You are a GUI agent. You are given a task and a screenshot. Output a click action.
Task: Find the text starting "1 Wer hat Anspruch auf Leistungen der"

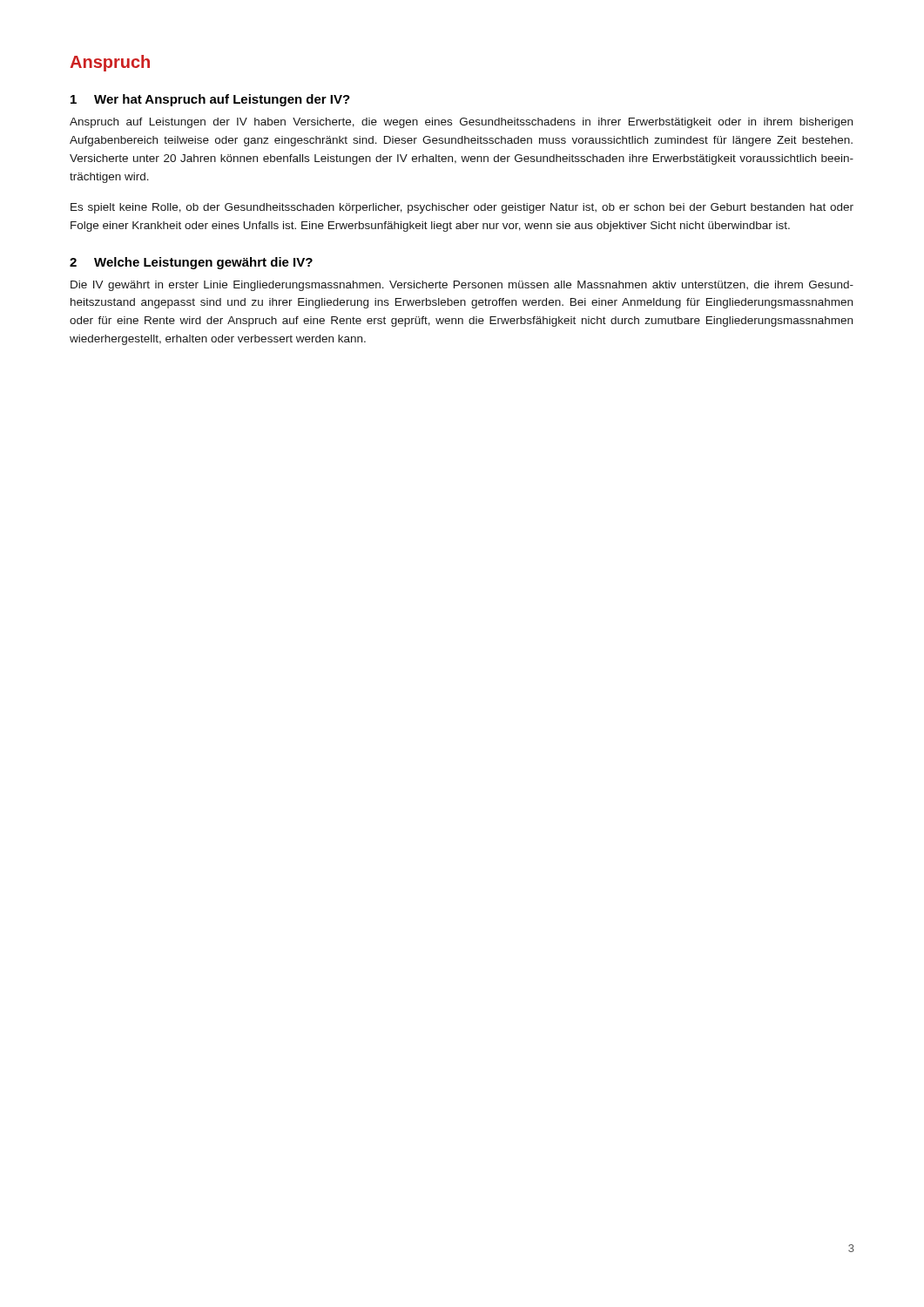pyautogui.click(x=210, y=99)
